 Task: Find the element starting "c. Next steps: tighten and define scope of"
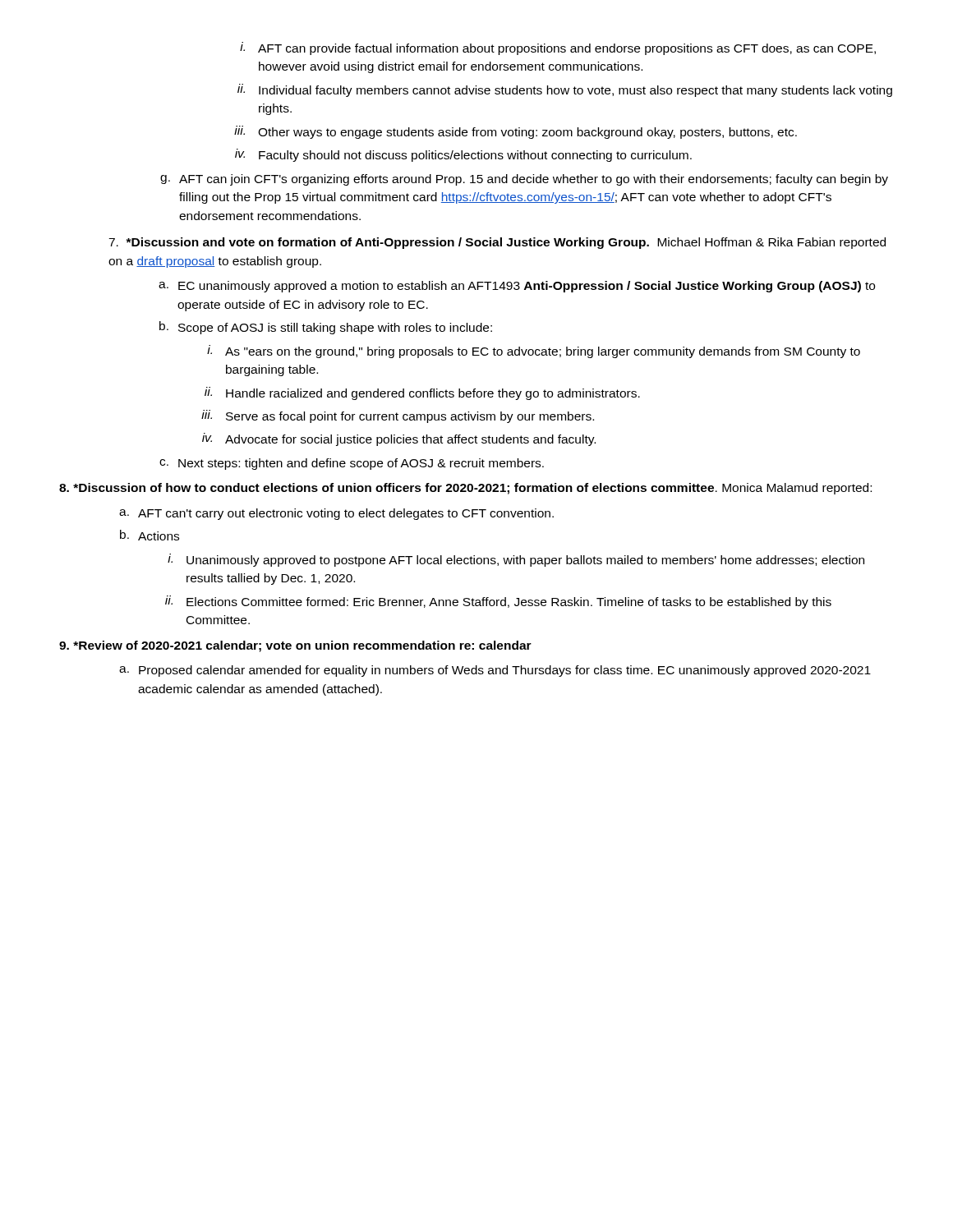click(521, 463)
